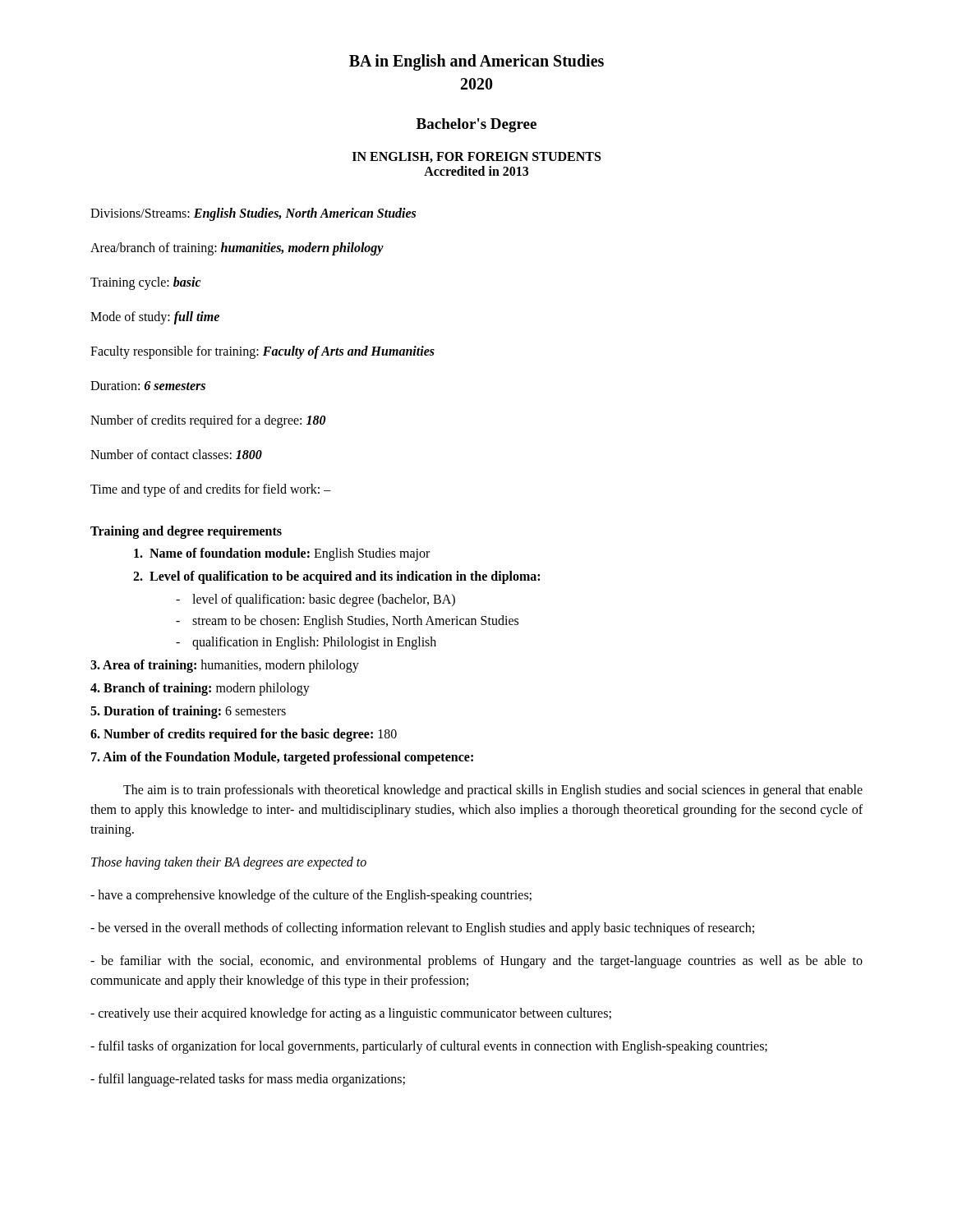953x1232 pixels.
Task: Locate the region starting "4. Branch of"
Action: pyautogui.click(x=200, y=688)
